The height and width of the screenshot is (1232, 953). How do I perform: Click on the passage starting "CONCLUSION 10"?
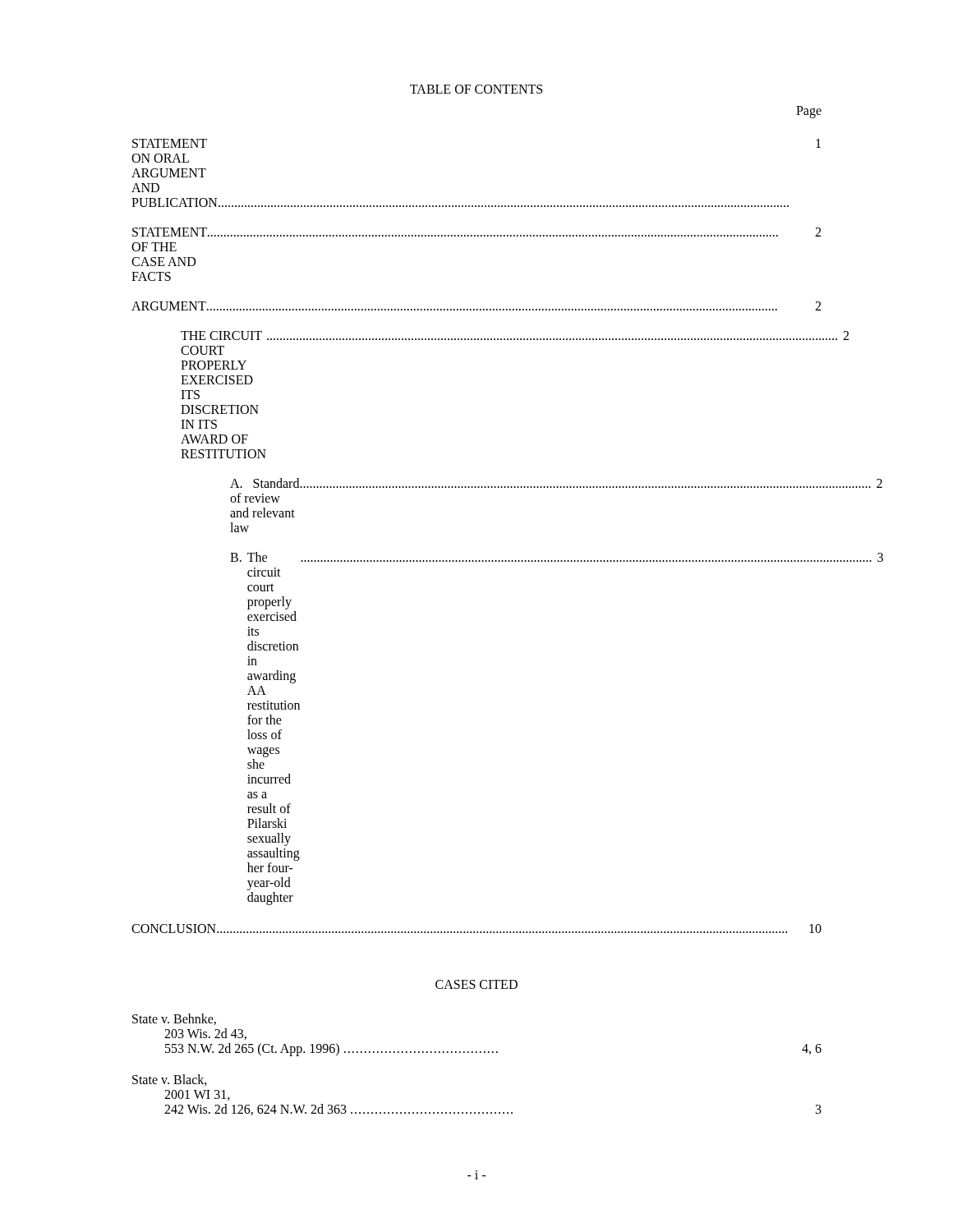pos(476,929)
